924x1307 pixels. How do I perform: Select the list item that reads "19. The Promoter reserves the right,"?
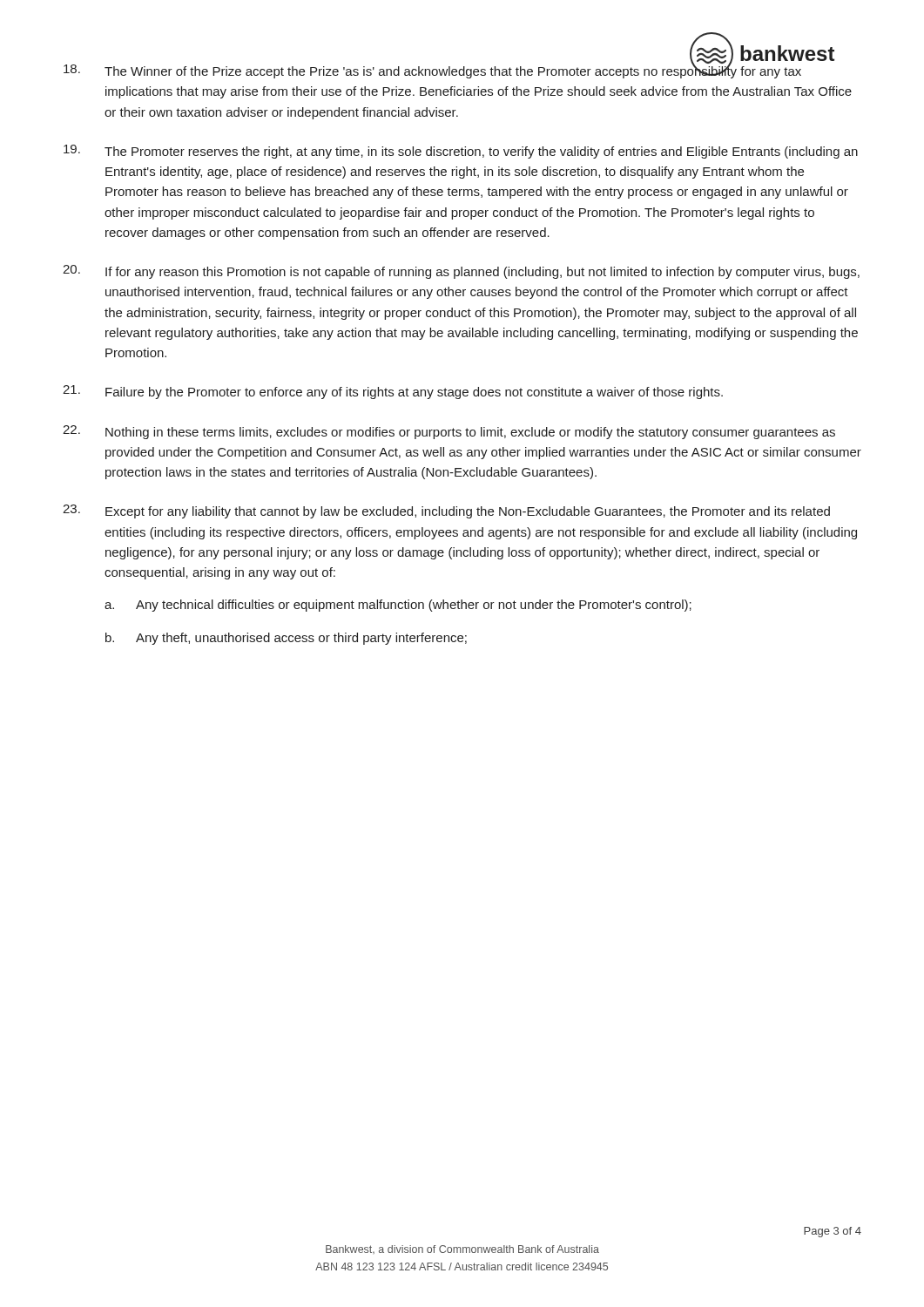coord(462,192)
